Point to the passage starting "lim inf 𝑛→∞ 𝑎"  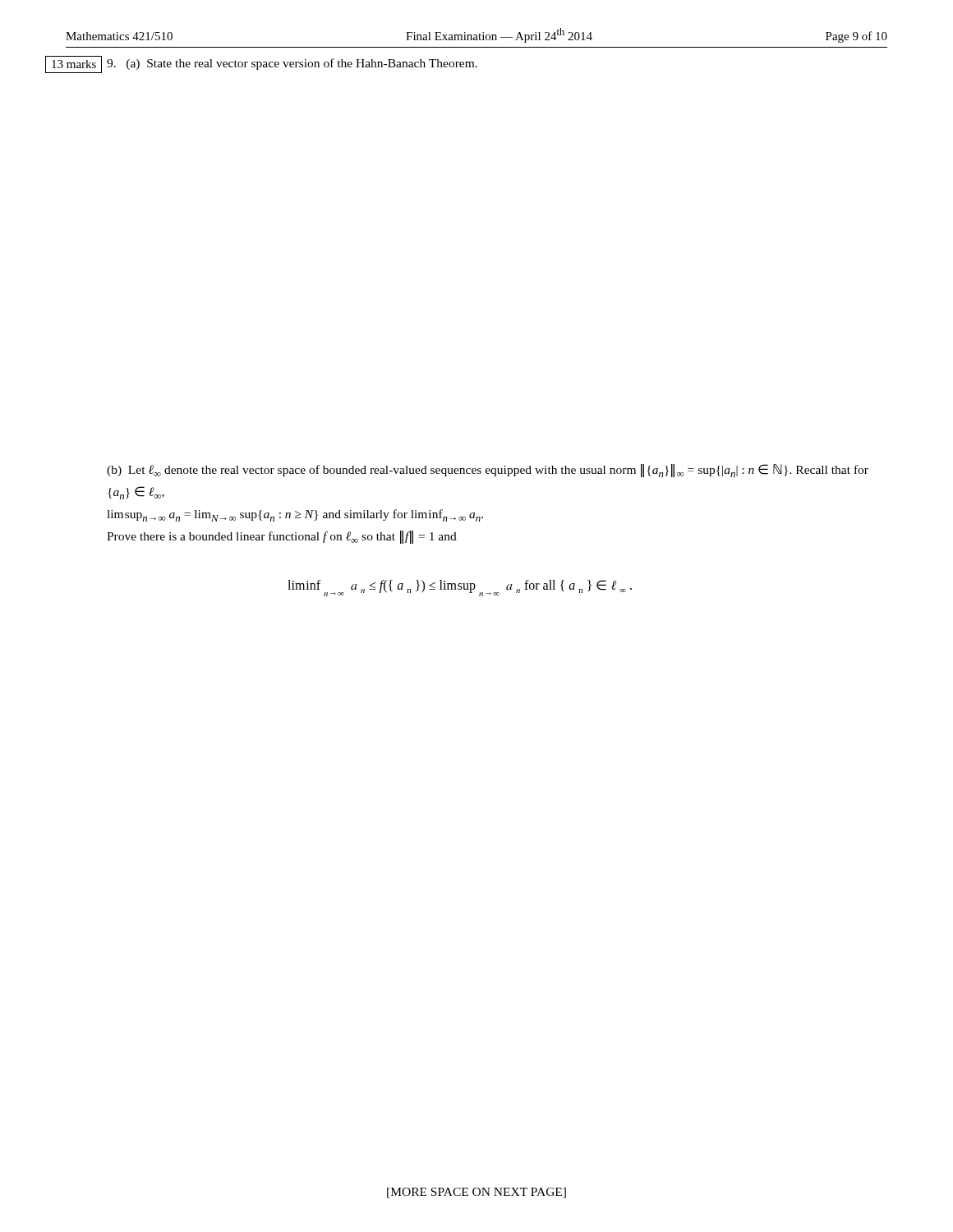(493, 582)
